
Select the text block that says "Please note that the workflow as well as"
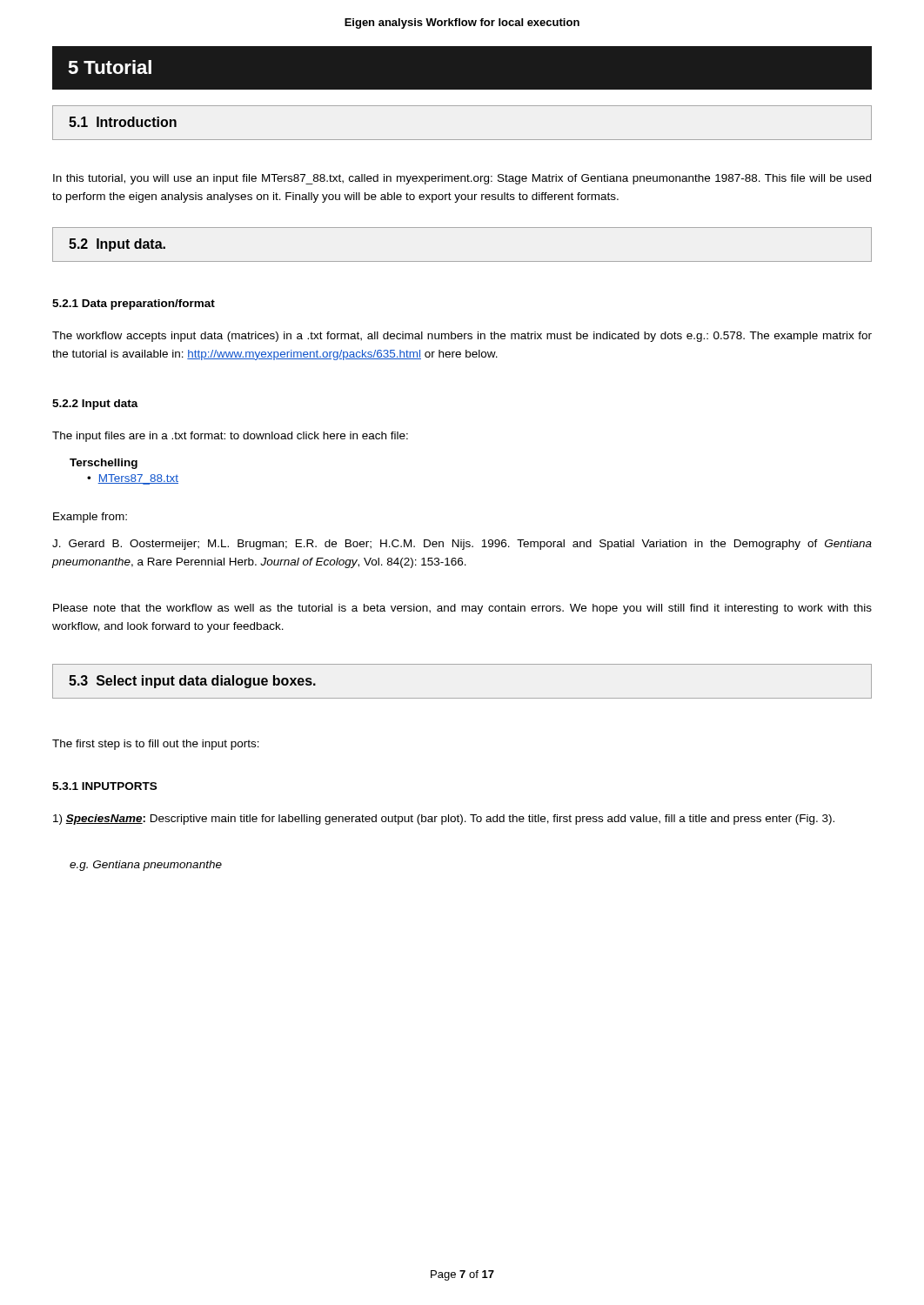[462, 617]
